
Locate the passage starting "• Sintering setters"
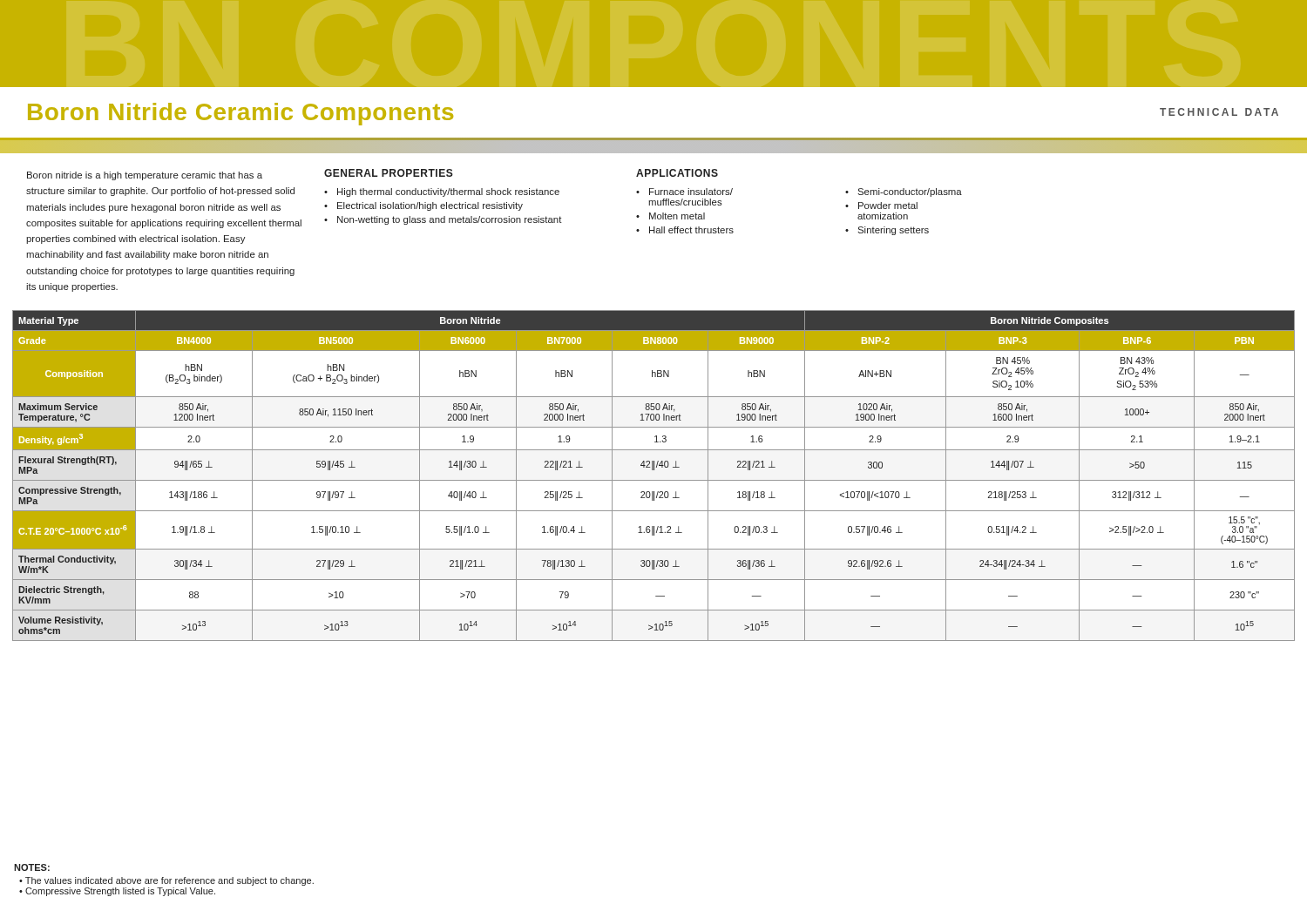tap(887, 230)
